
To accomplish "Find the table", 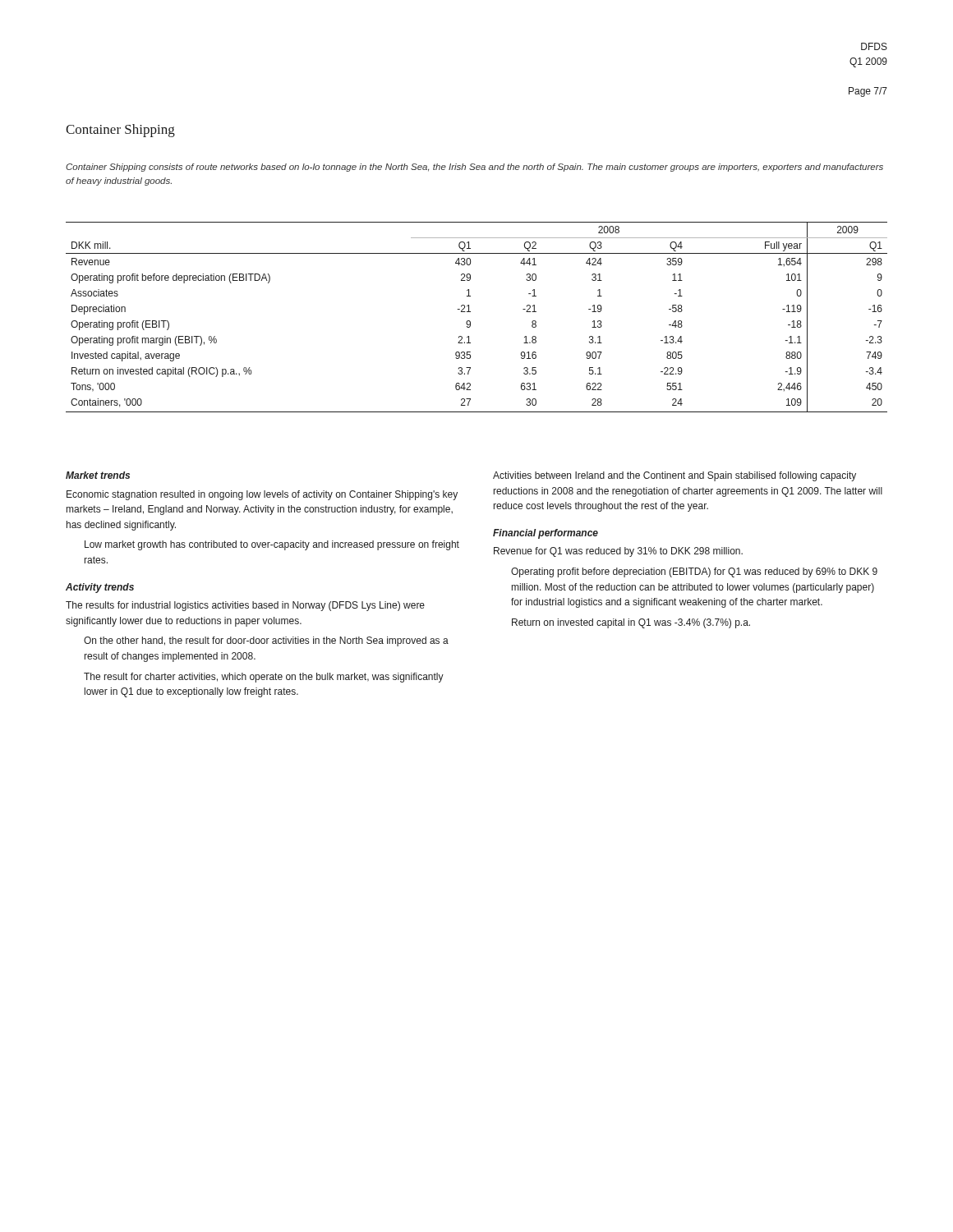I will [x=476, y=317].
